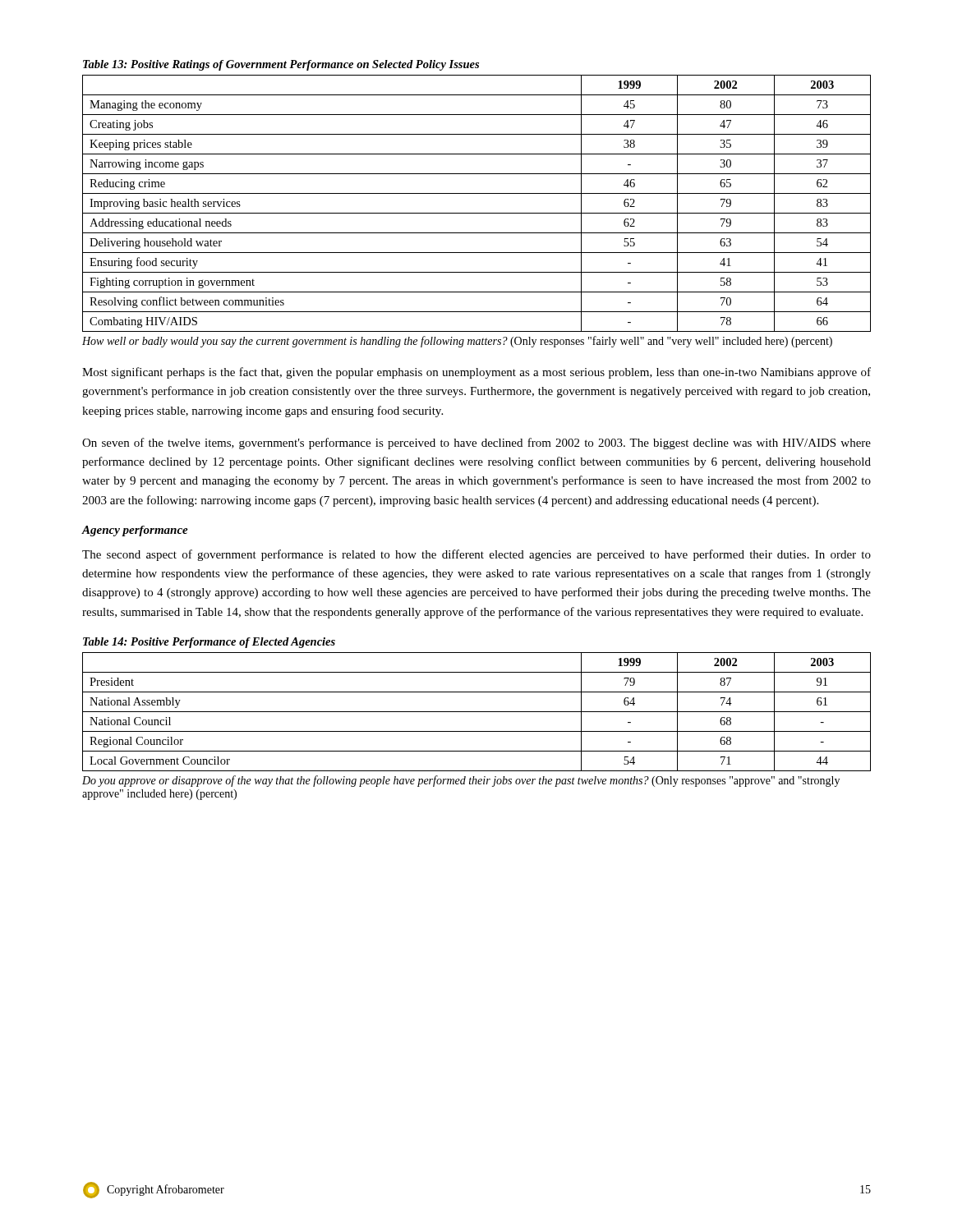The height and width of the screenshot is (1232, 953).
Task: Select the text starting "How well or badly would"
Action: tap(457, 341)
